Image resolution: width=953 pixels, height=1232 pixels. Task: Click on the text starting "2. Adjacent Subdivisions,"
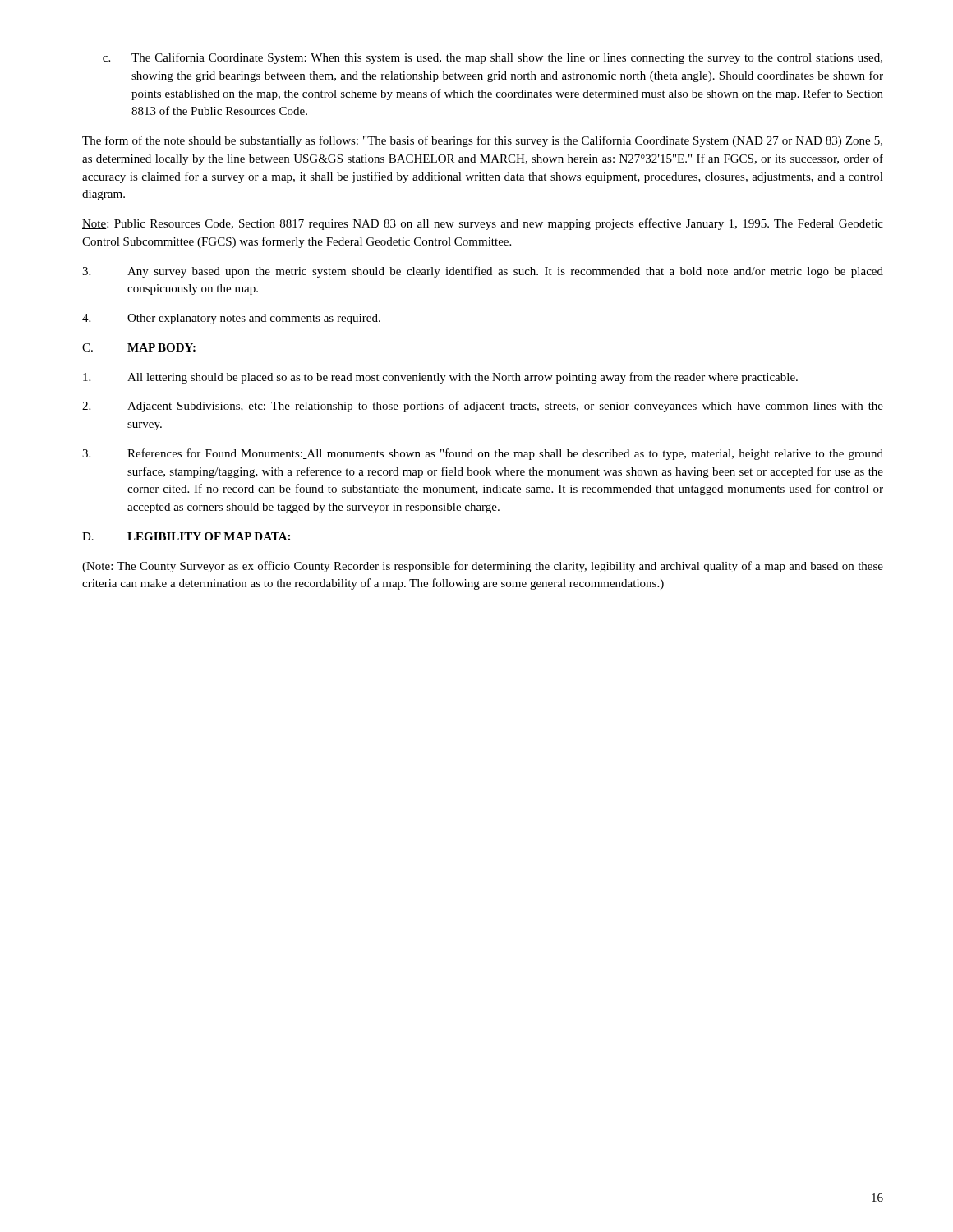pos(483,416)
